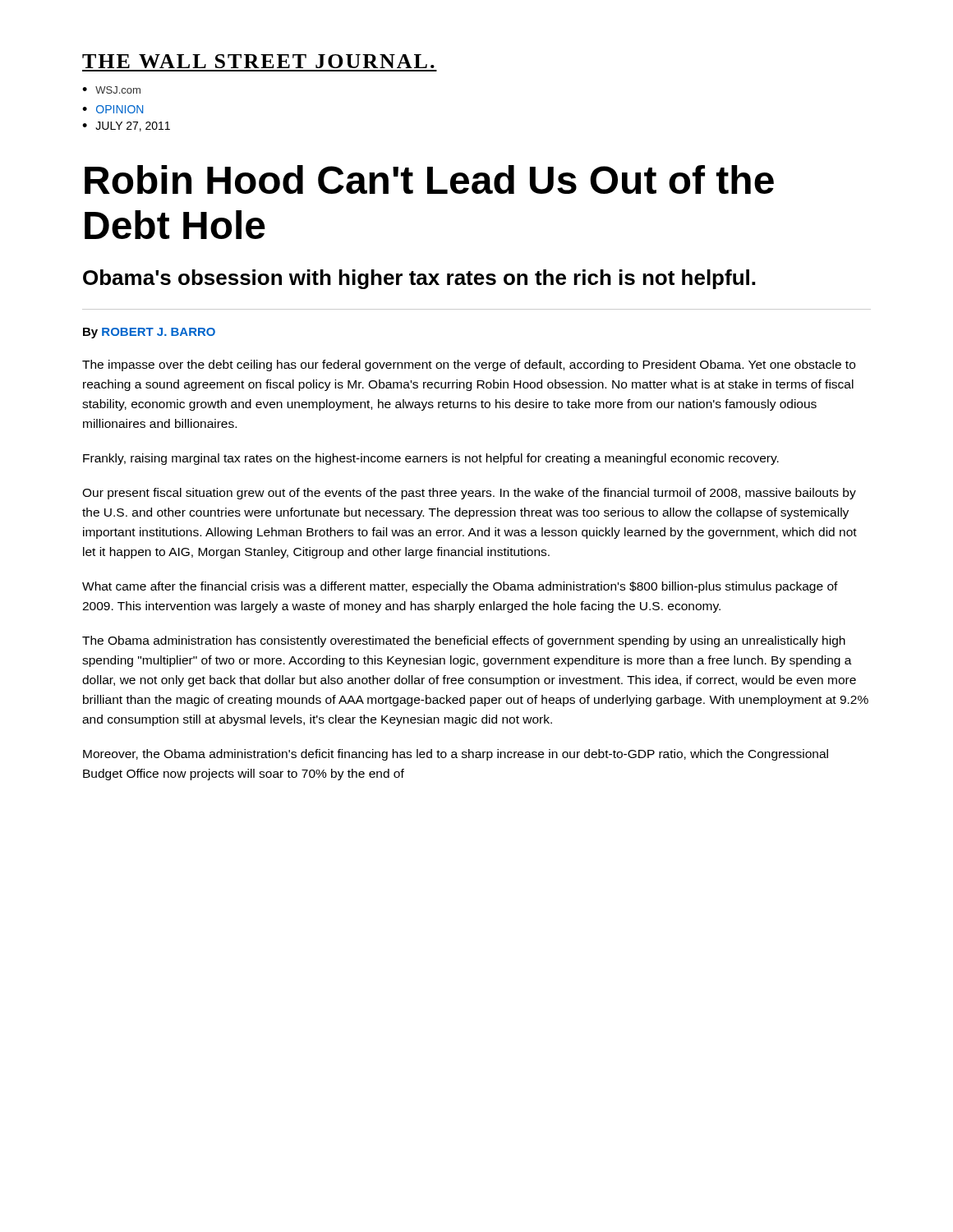Point to the block beginning "Our present fiscal situation grew out"

pyautogui.click(x=469, y=522)
